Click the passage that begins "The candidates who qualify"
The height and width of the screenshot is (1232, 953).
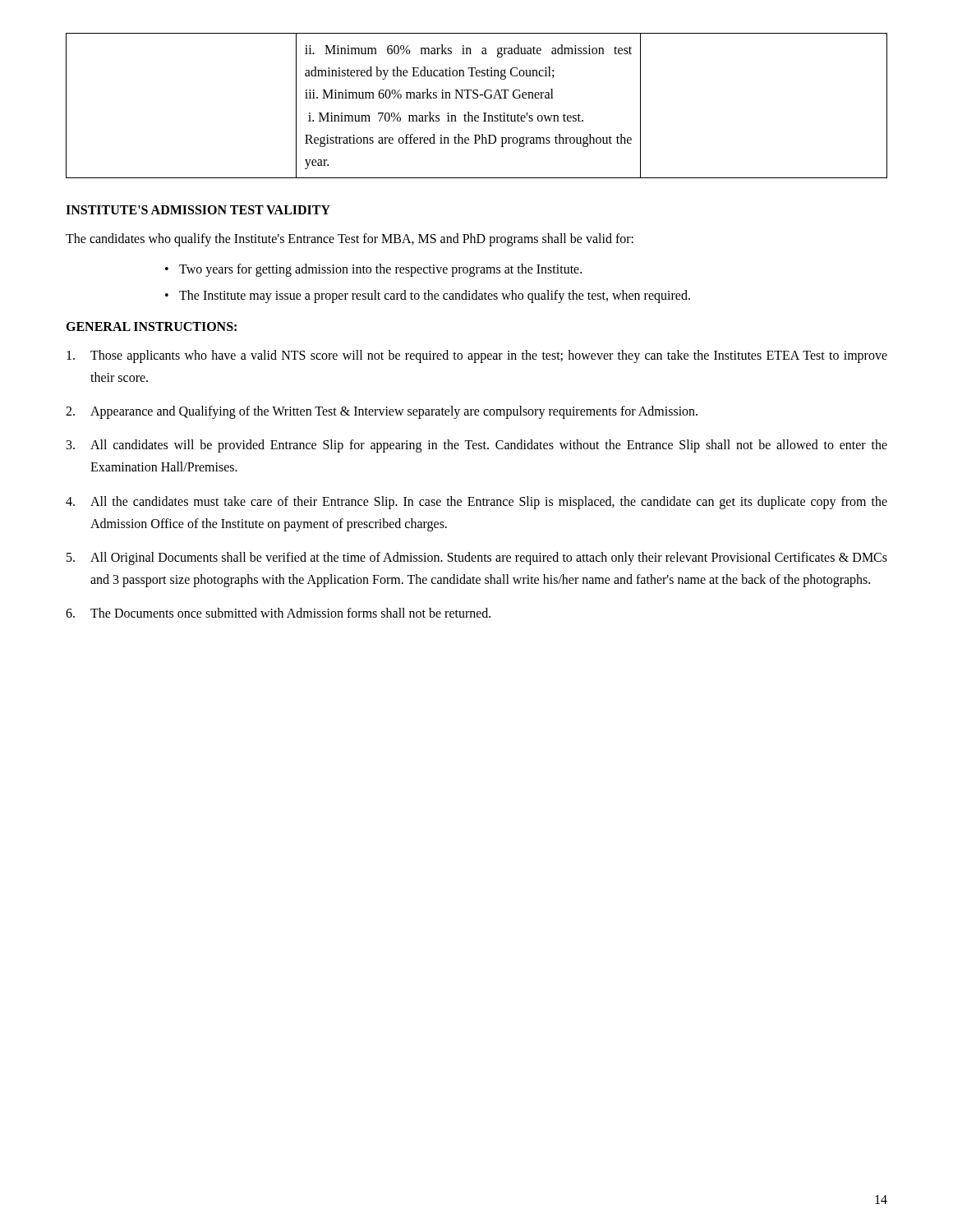point(350,239)
